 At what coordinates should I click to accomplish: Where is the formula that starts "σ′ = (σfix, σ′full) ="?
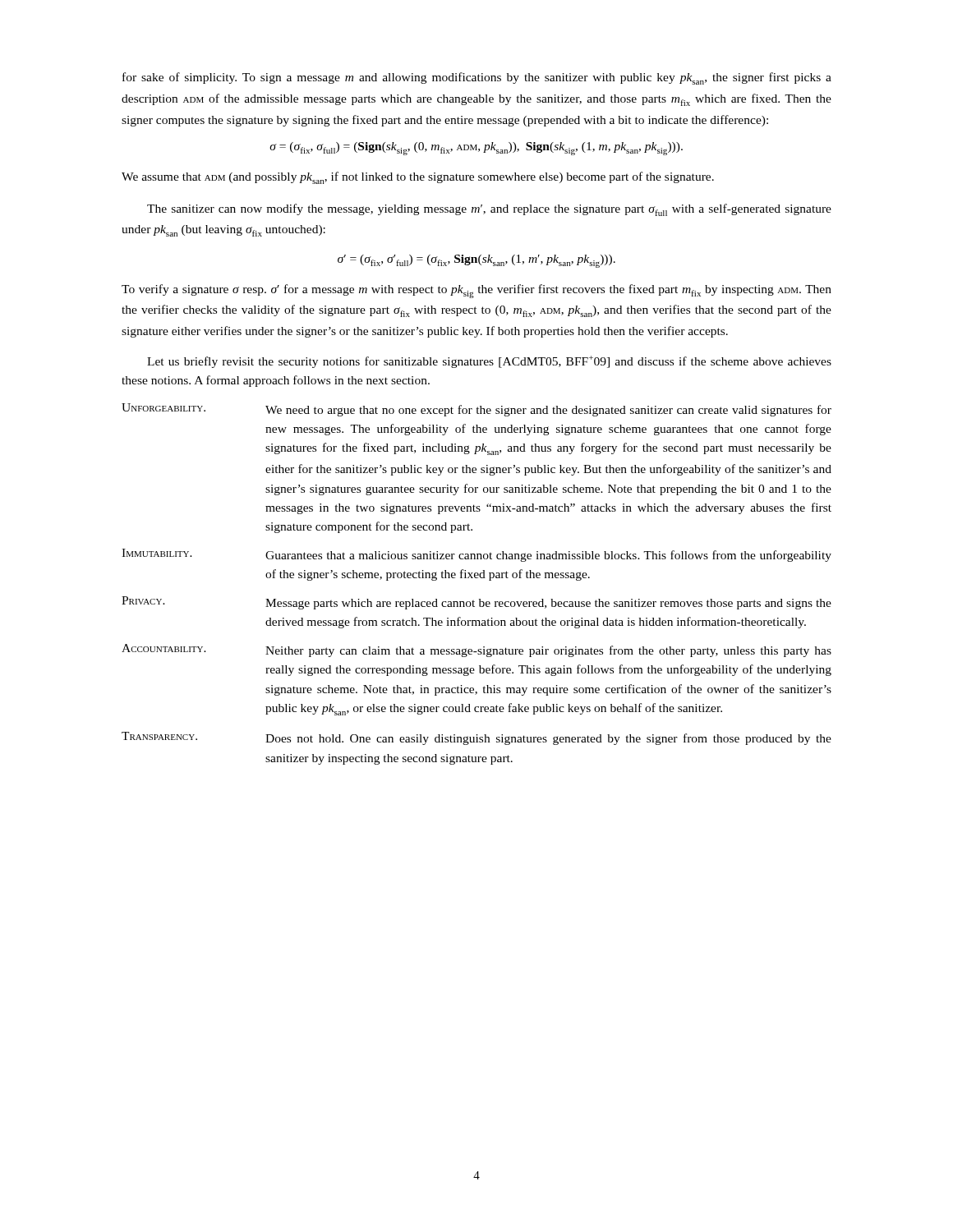pos(476,259)
